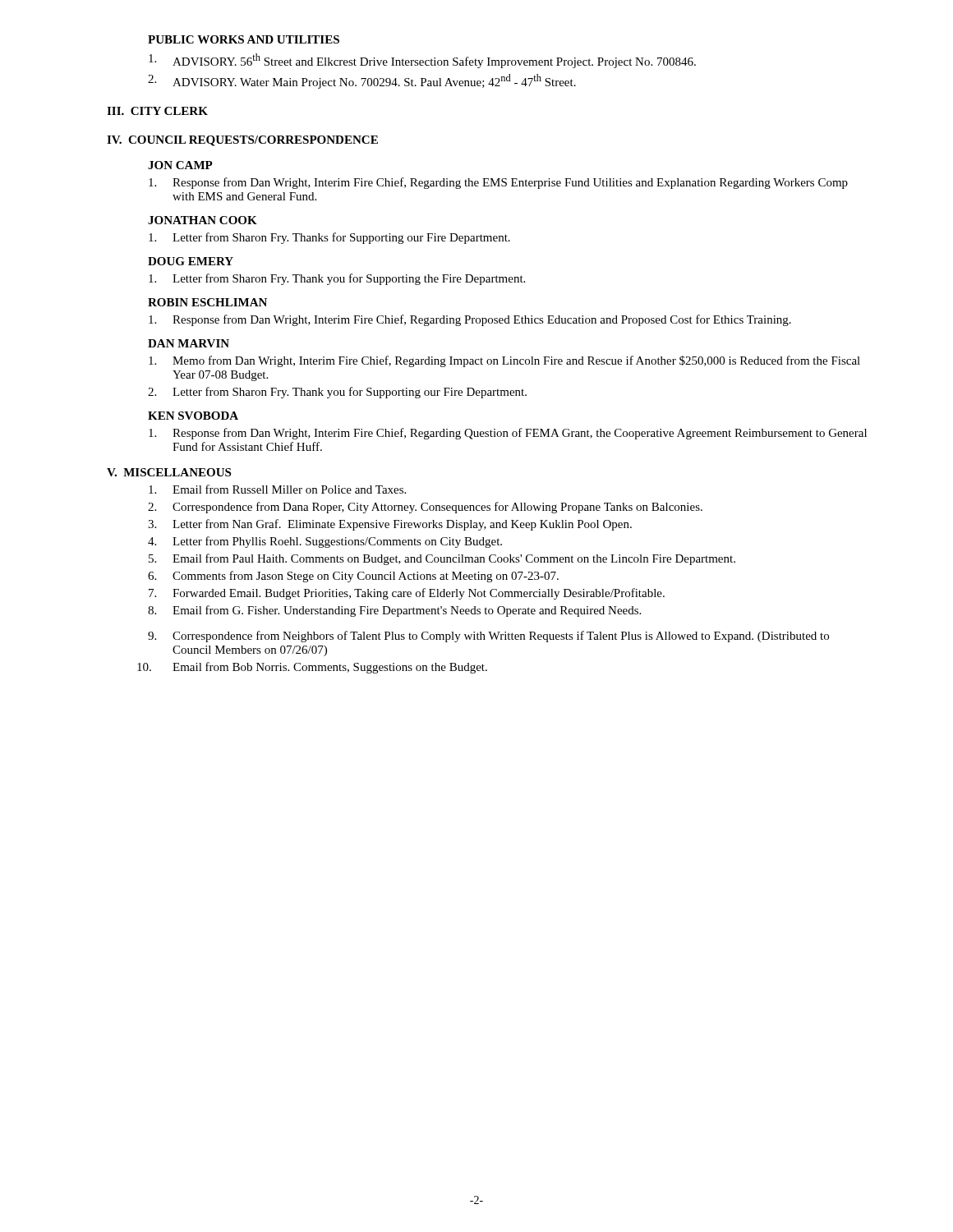Where does it say "V. MISCELLANEOUS"?
953x1232 pixels.
coord(169,472)
